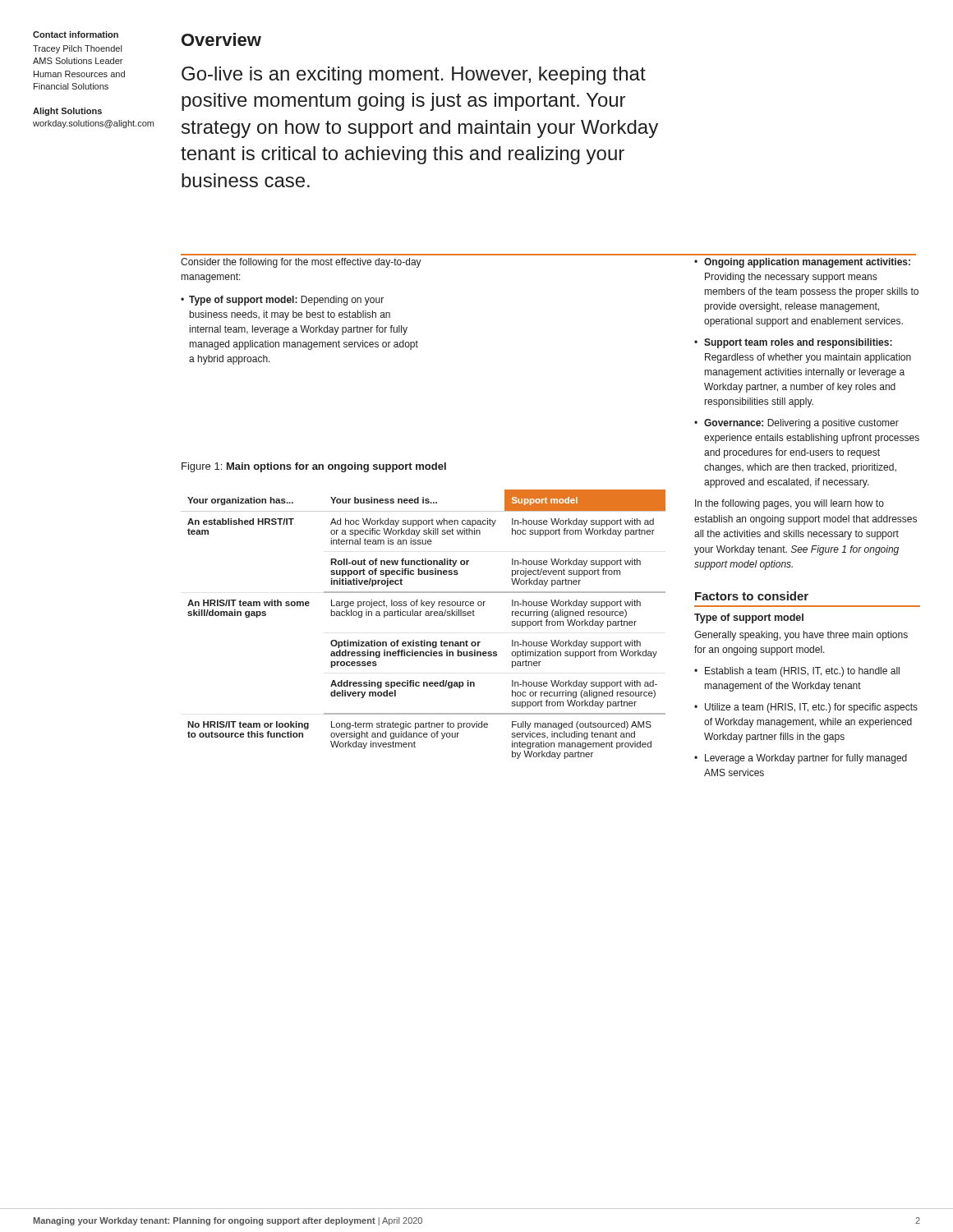Find the text starting "Go-live is an exciting moment. However, keeping that"

coord(420,127)
